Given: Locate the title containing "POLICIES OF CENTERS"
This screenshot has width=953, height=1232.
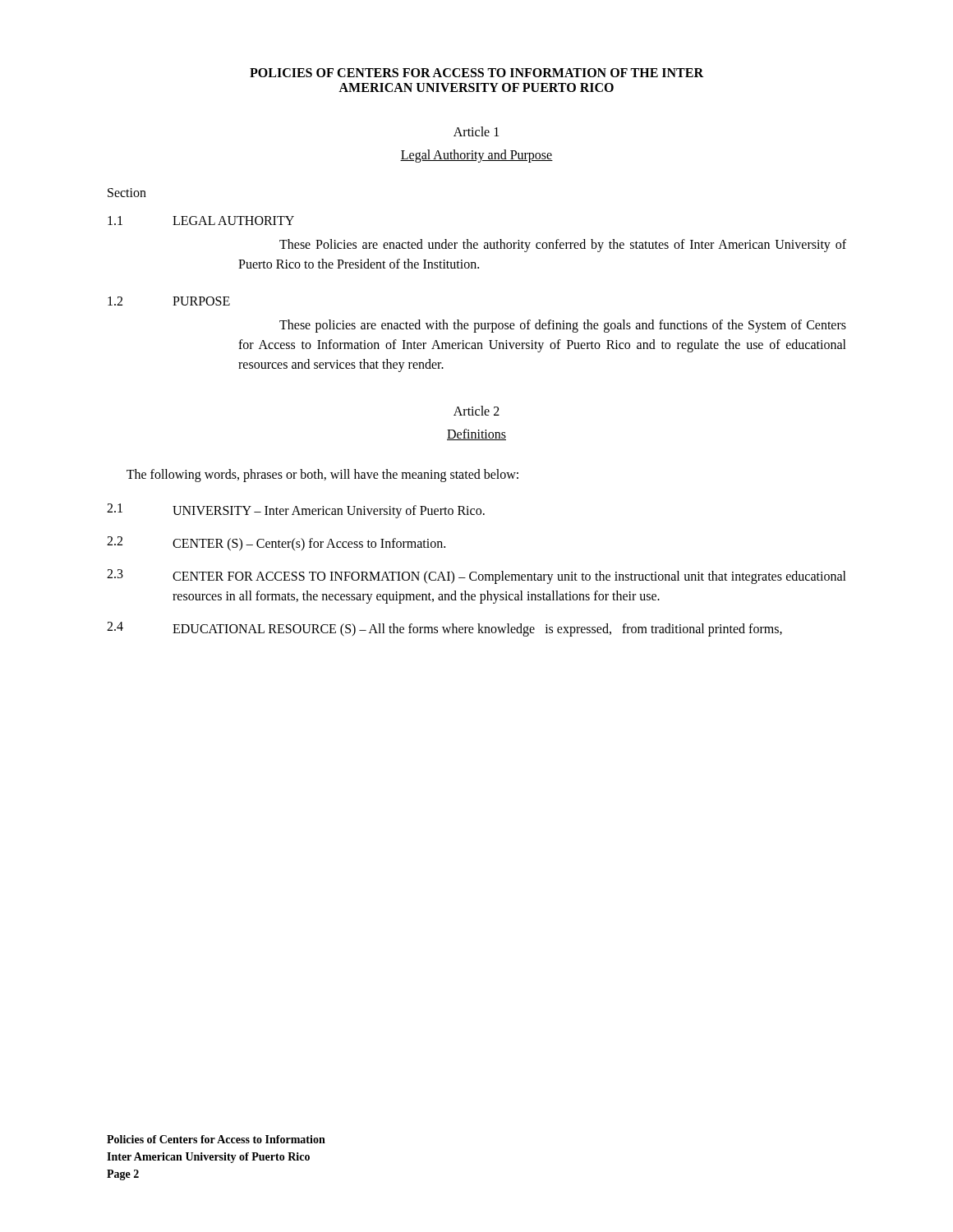Looking at the screenshot, I should coord(476,80).
